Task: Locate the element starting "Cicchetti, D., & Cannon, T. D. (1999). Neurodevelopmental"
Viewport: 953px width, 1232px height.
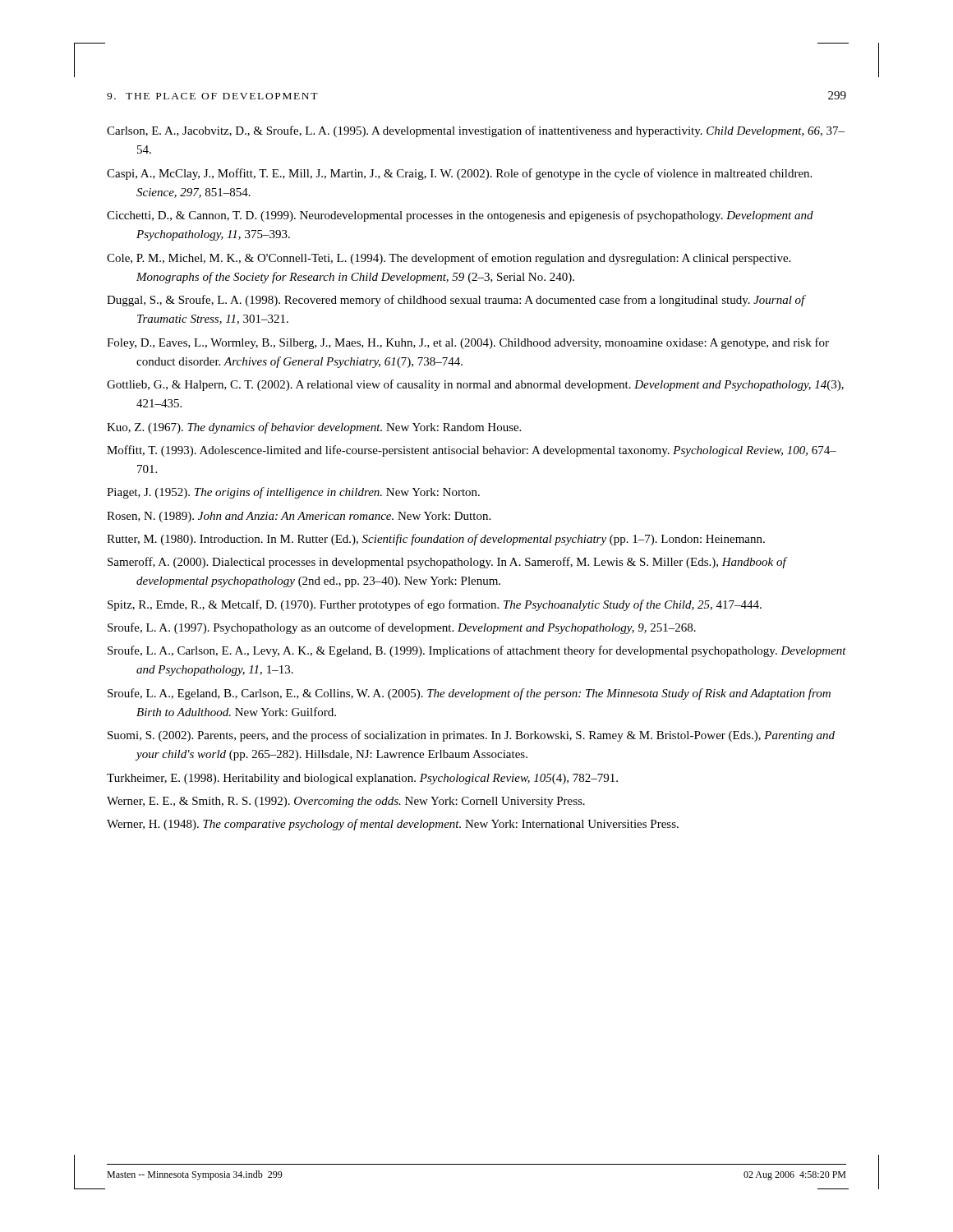Action: click(x=460, y=225)
